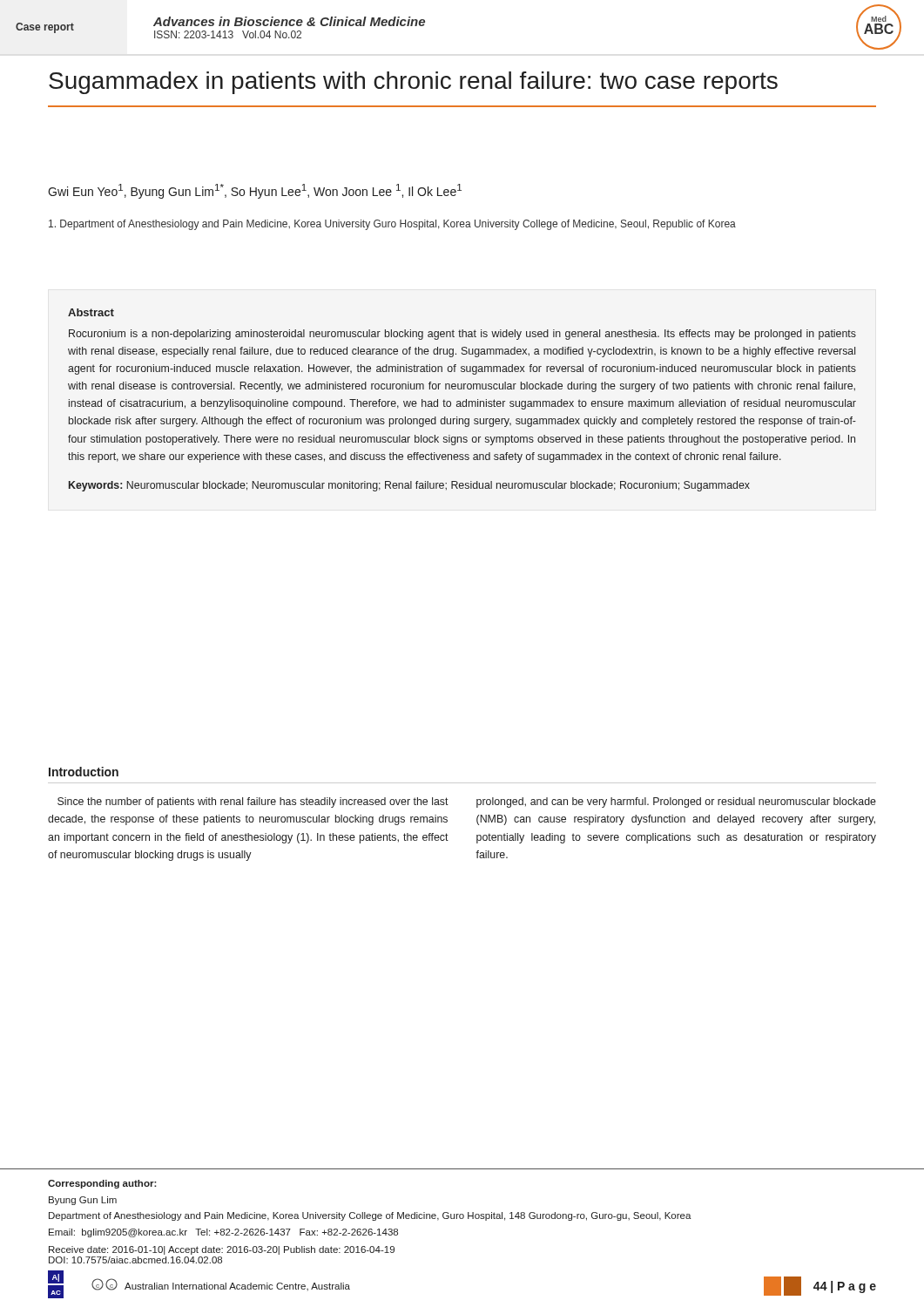Locate the text starting "Sugammadex in patients with chronic renal"
The height and width of the screenshot is (1307, 924).
(x=462, y=86)
